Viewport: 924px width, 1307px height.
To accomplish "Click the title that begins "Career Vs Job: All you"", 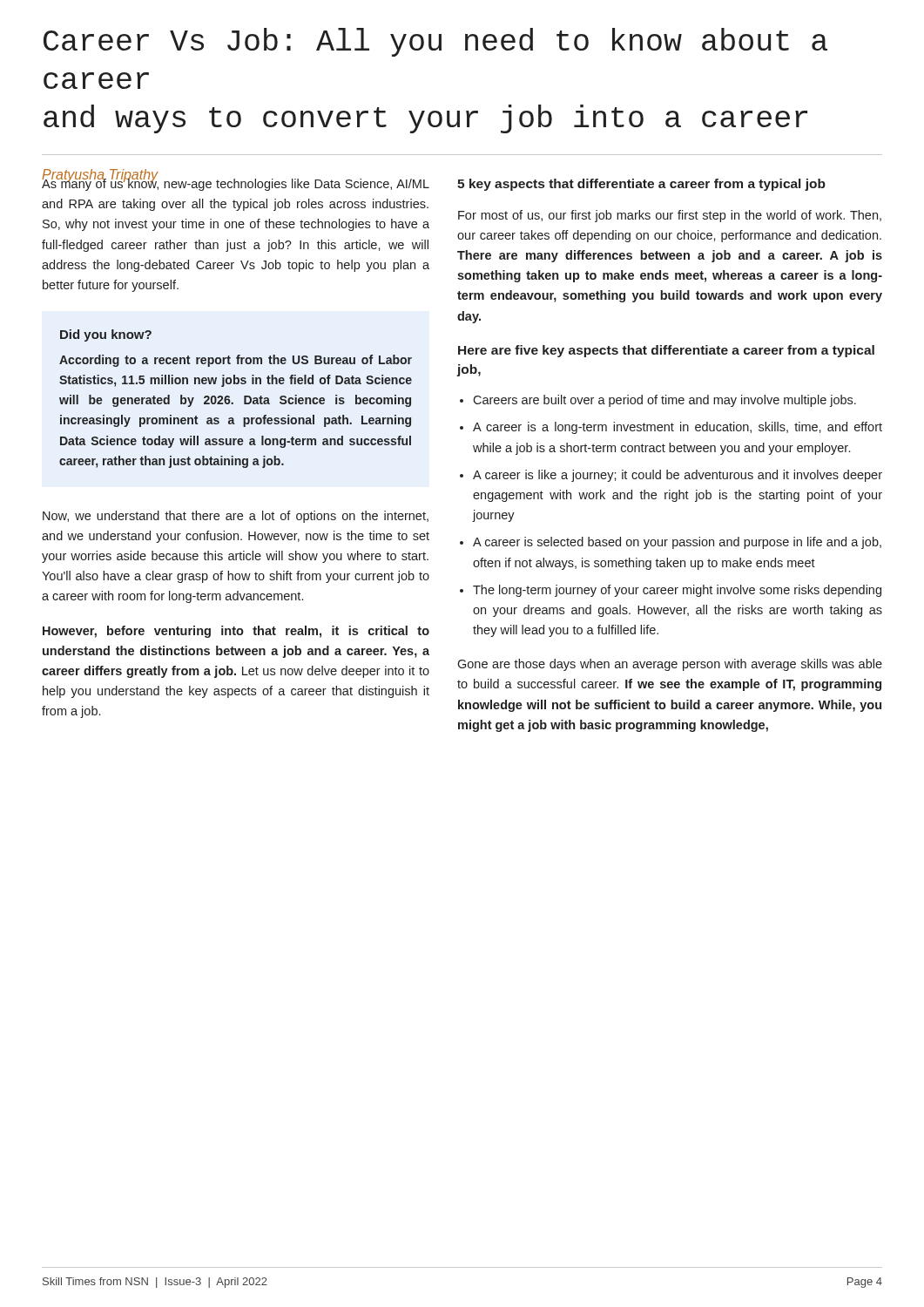I will click(435, 42).
